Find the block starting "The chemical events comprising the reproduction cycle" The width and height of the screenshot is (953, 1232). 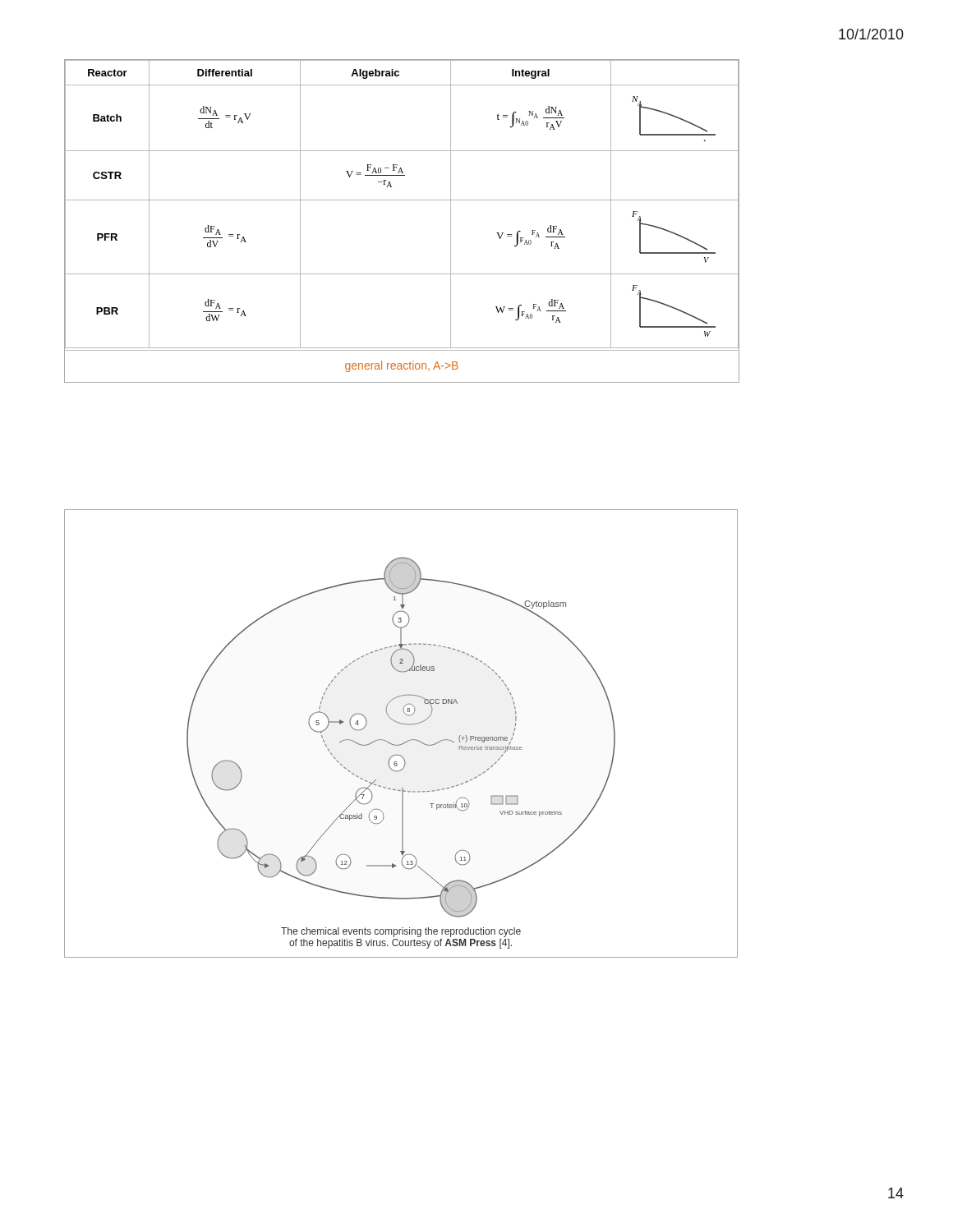coord(401,937)
